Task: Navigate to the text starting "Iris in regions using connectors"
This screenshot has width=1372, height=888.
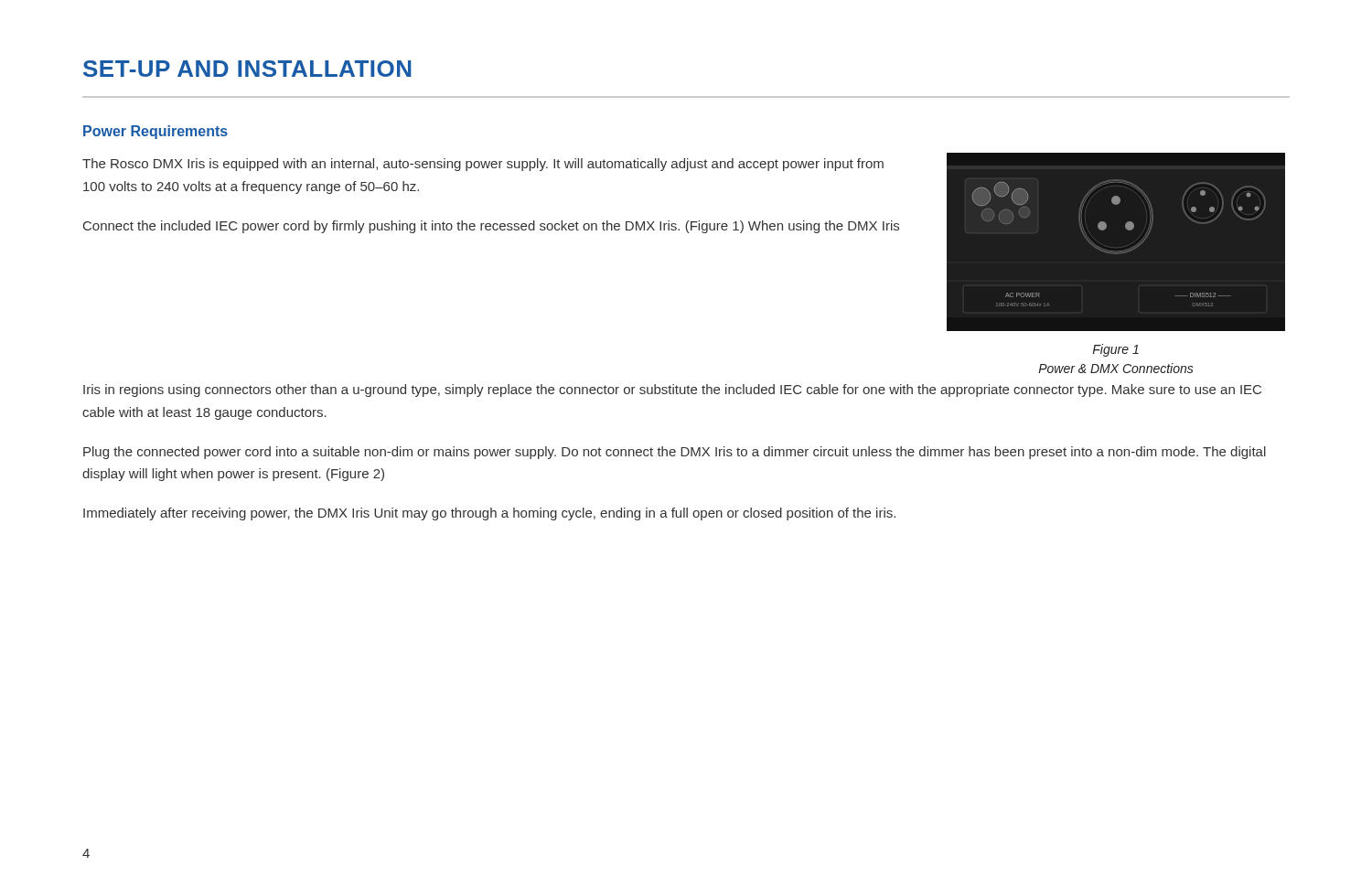Action: (672, 400)
